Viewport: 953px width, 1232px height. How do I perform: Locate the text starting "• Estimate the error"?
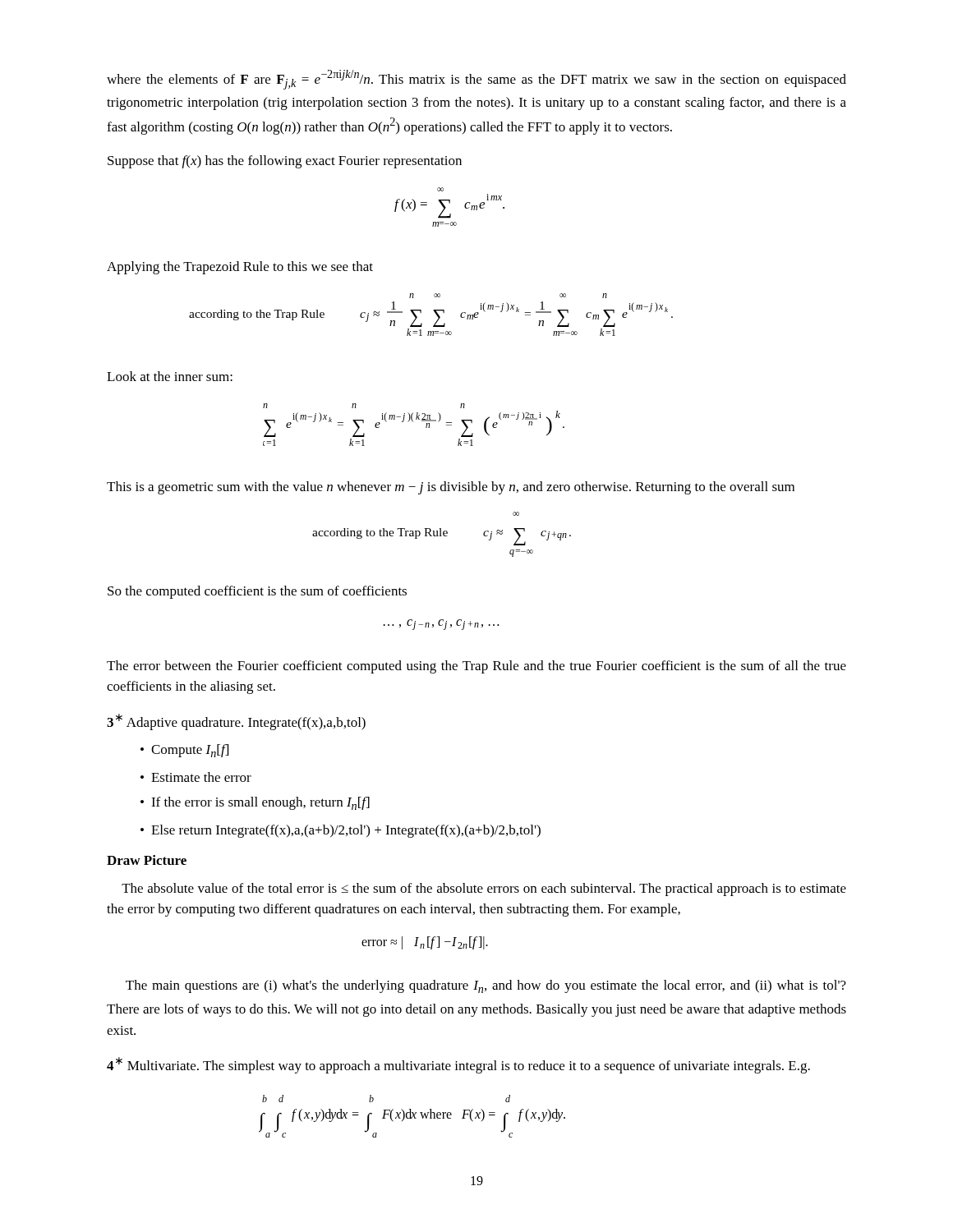(x=195, y=777)
